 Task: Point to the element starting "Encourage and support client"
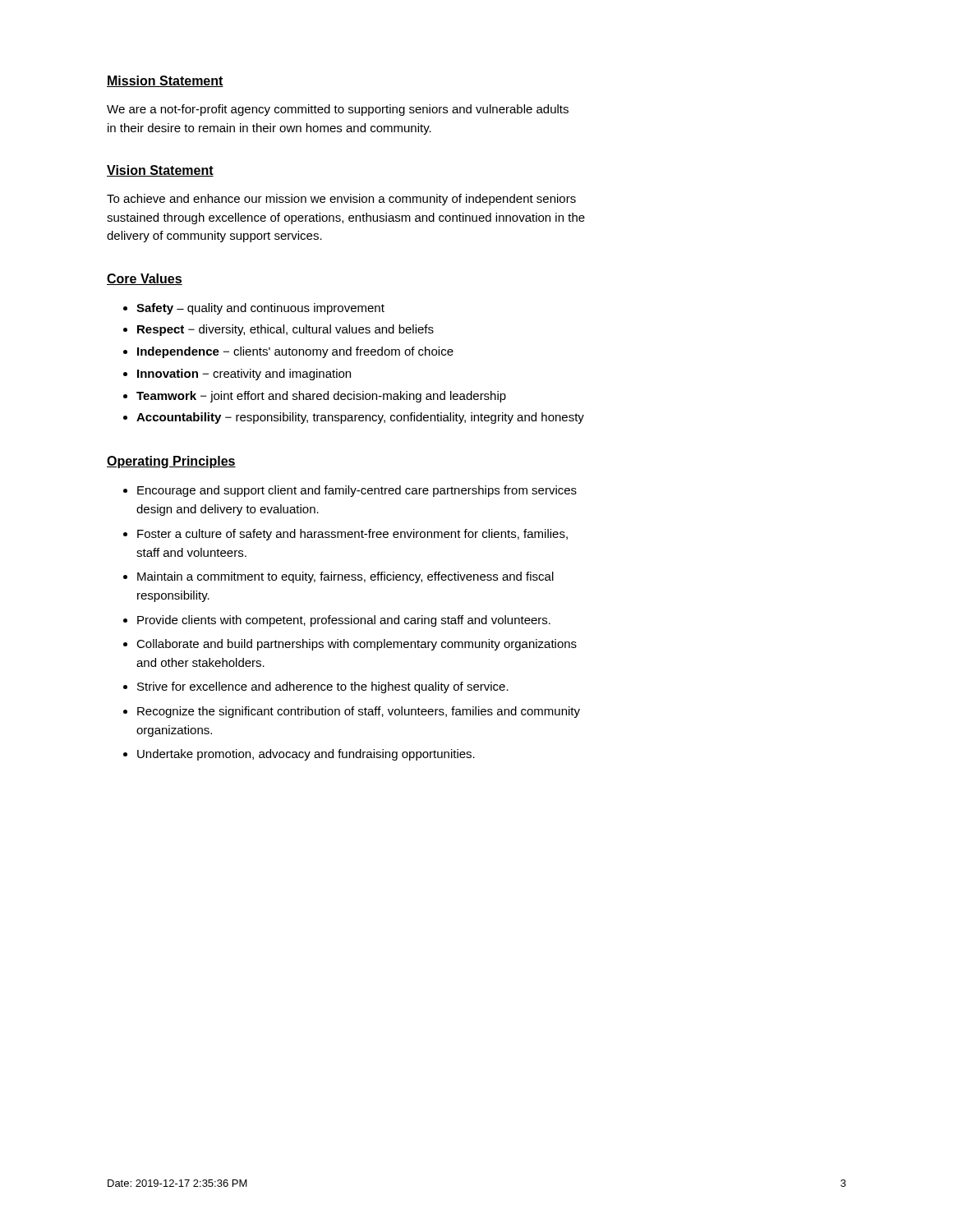pyautogui.click(x=357, y=499)
